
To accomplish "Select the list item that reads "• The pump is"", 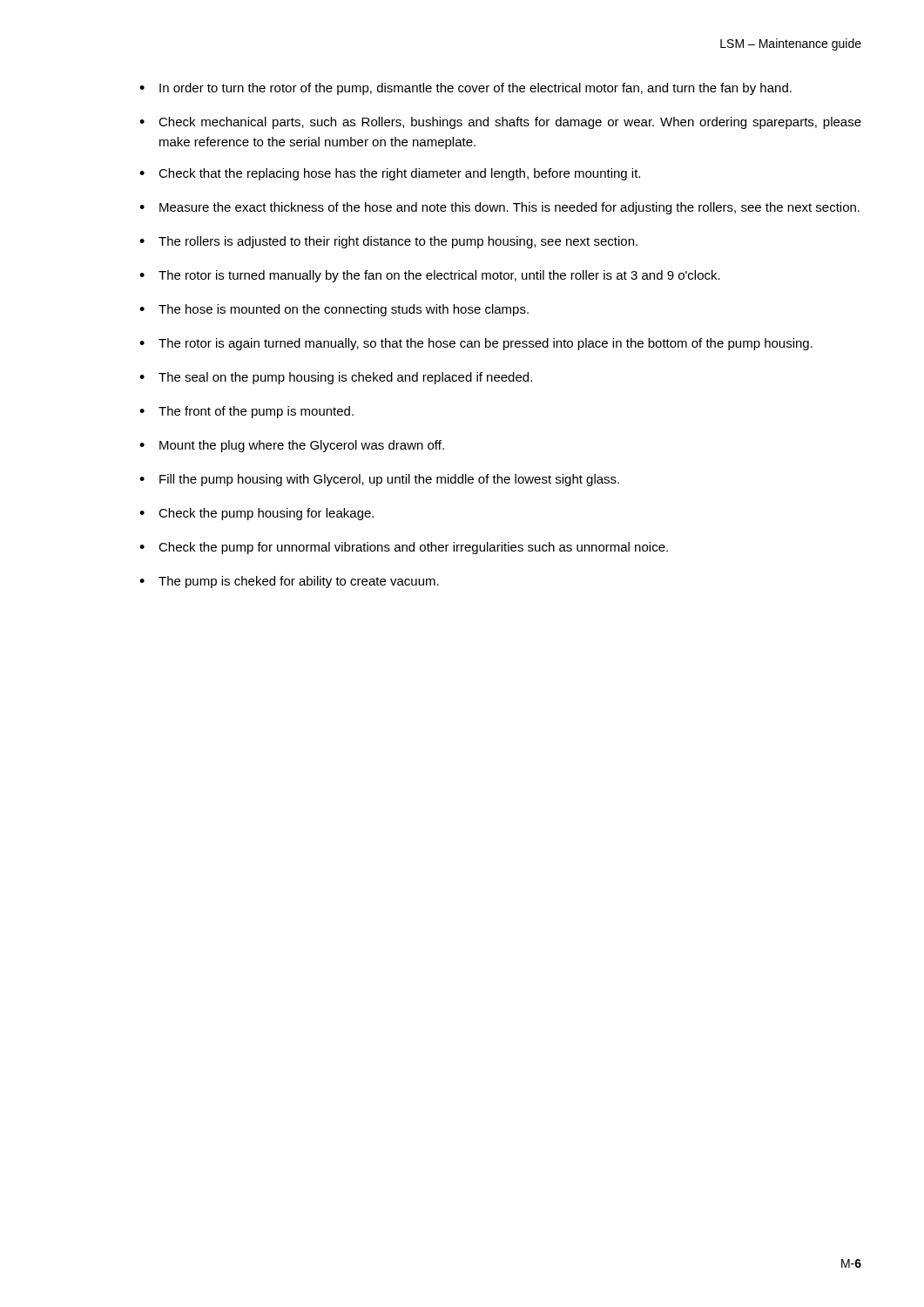I will [x=289, y=582].
